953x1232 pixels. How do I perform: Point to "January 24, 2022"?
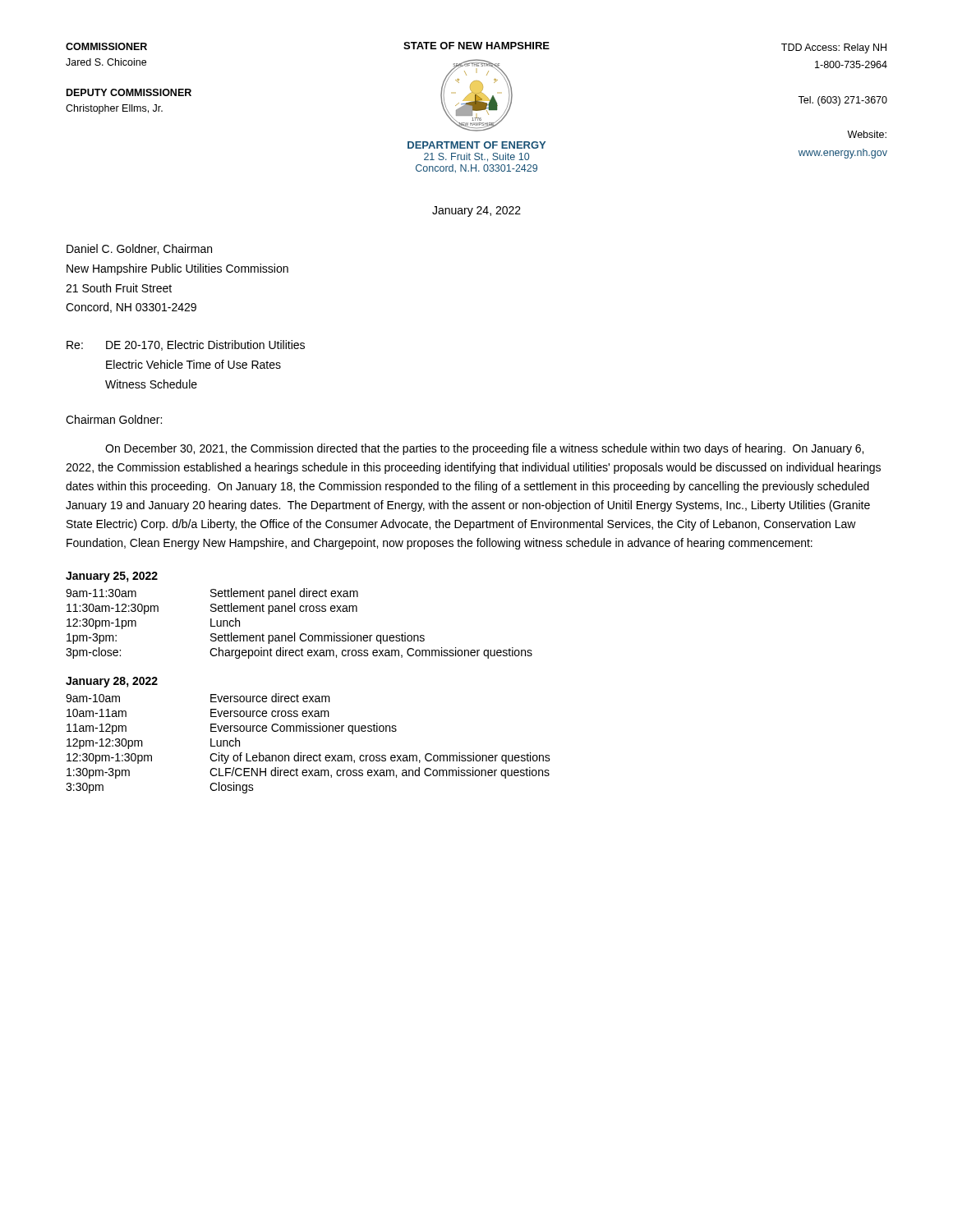(476, 210)
